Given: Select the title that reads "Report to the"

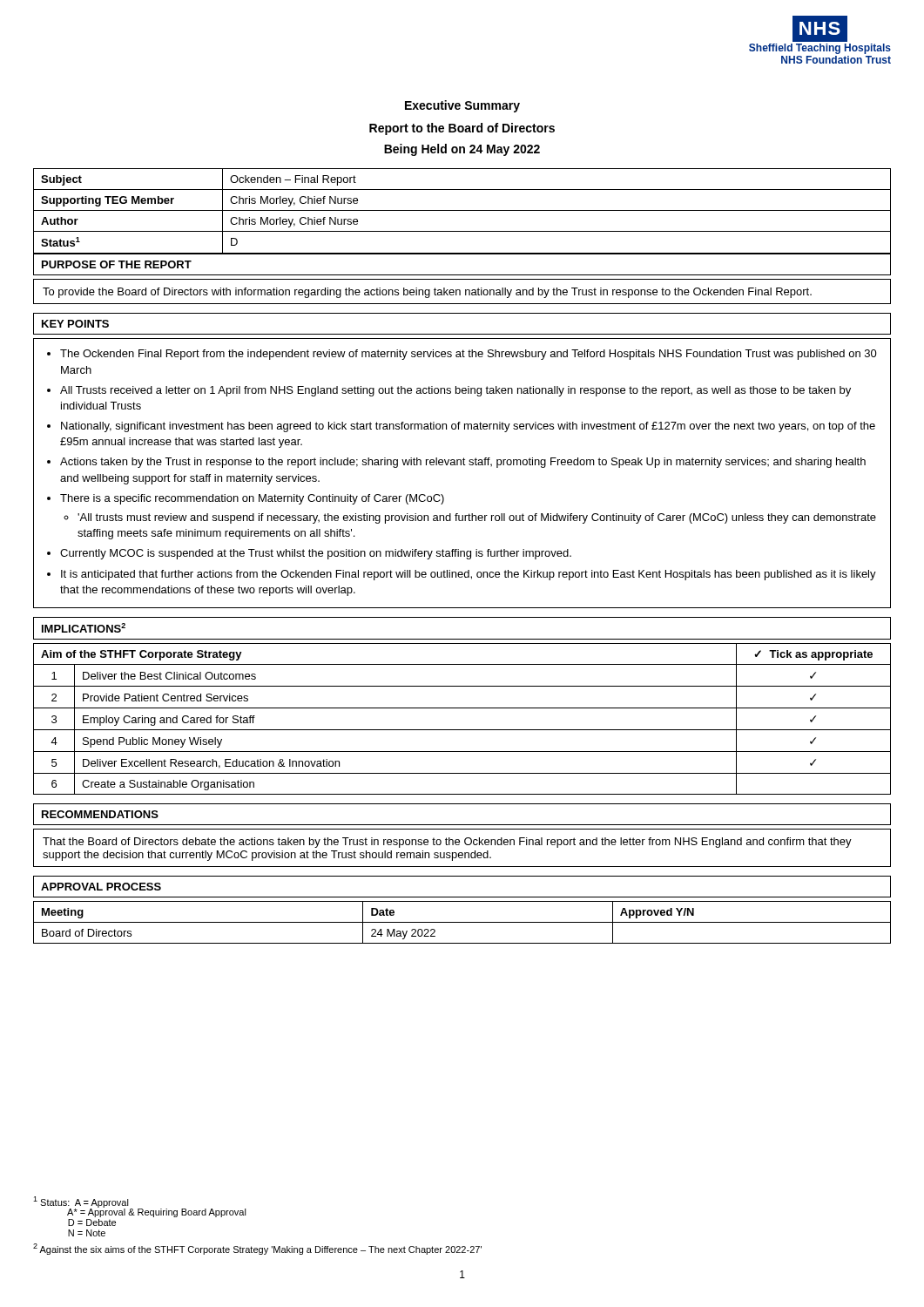Looking at the screenshot, I should 462,128.
